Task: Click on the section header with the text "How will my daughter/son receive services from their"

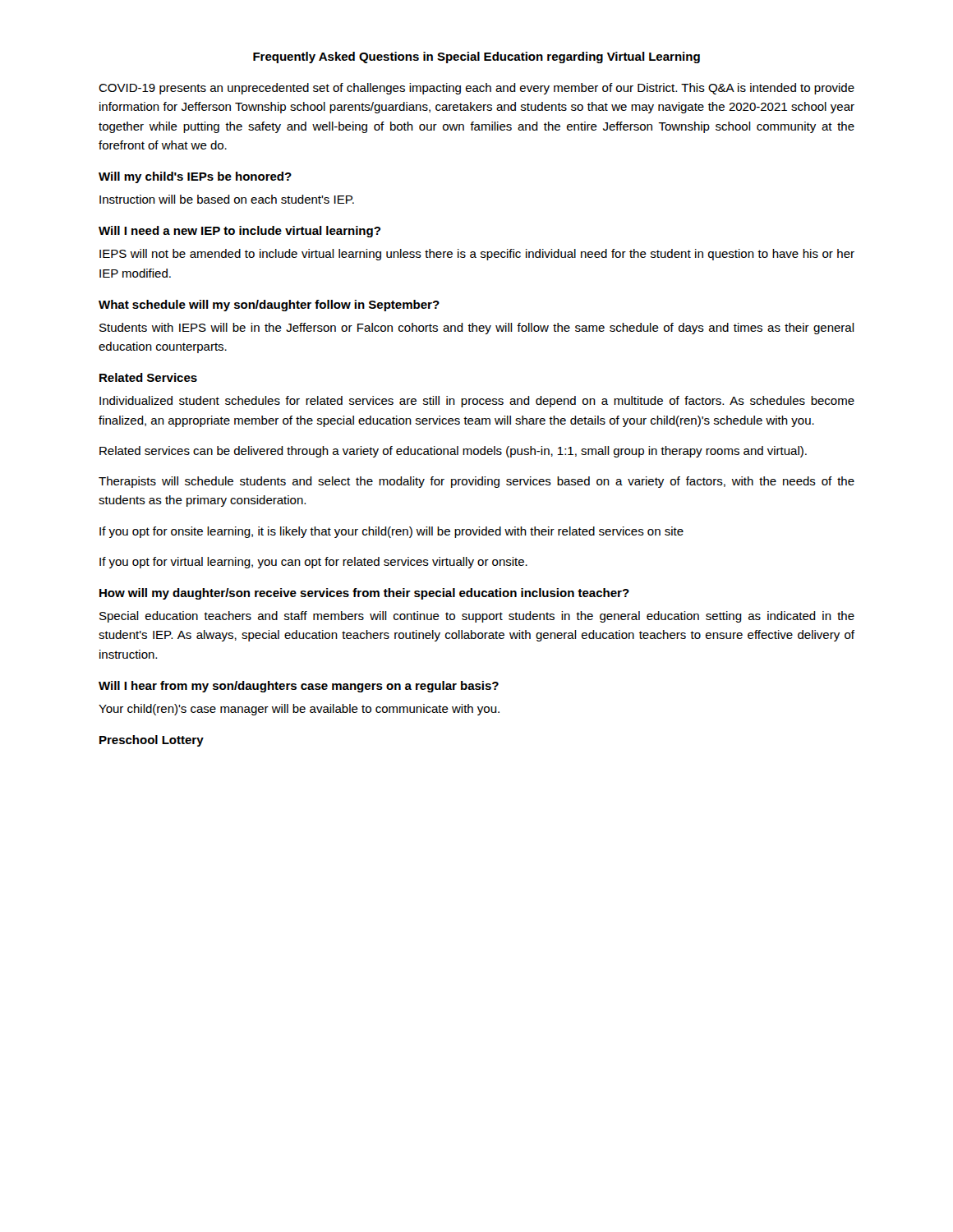Action: click(364, 593)
